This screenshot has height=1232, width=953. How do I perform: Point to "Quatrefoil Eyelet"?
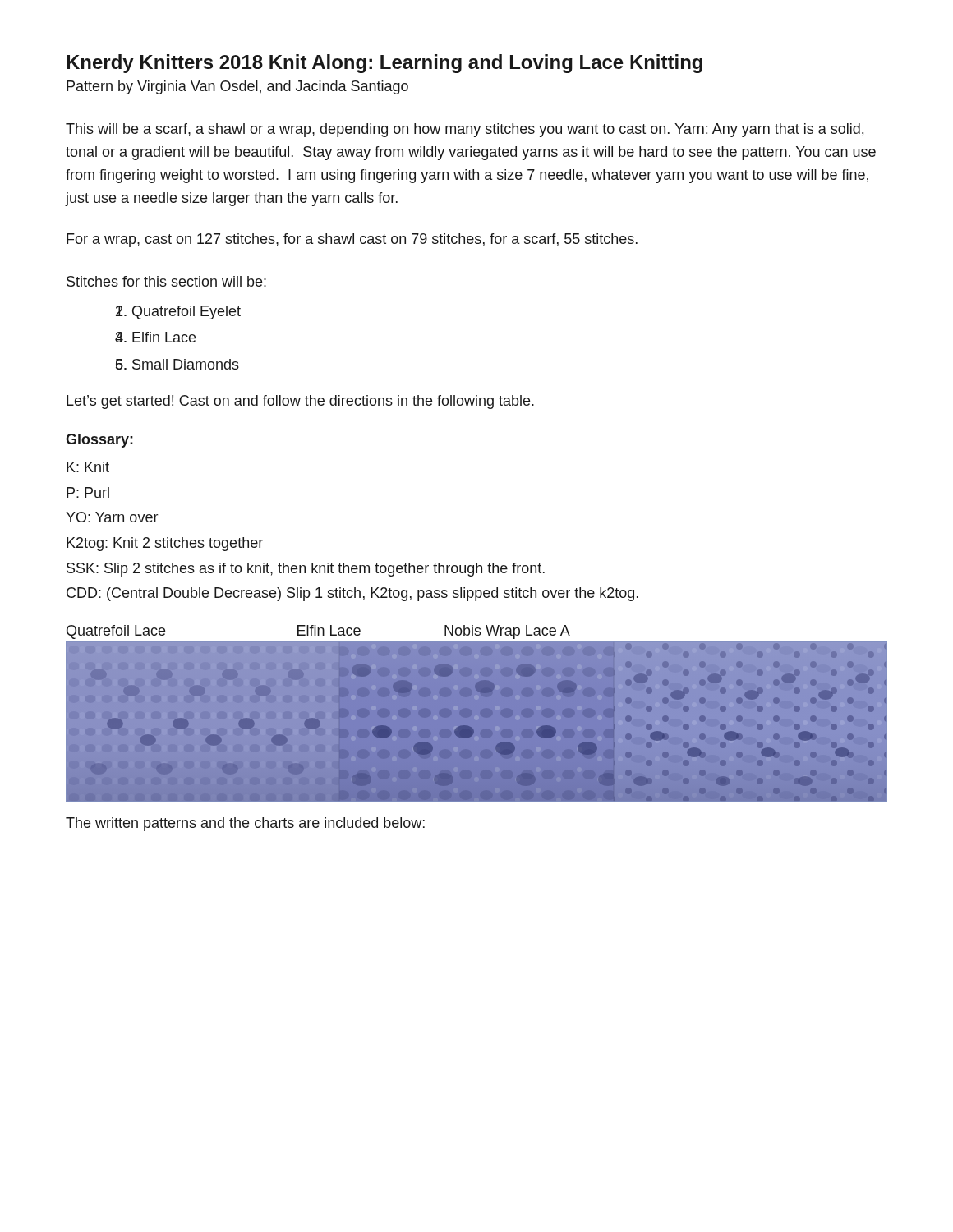186,313
